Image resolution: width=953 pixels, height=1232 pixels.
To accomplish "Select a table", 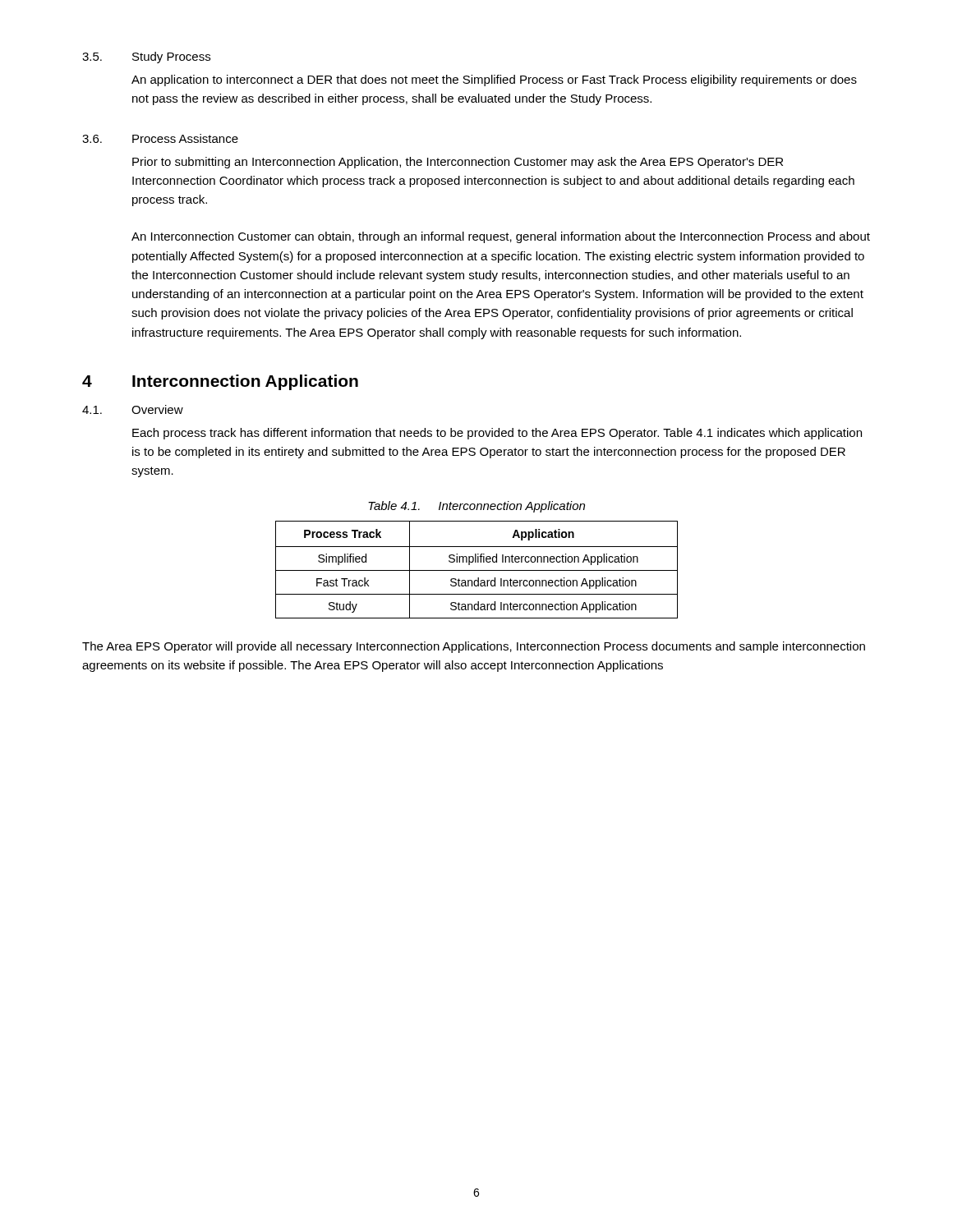I will coord(476,569).
